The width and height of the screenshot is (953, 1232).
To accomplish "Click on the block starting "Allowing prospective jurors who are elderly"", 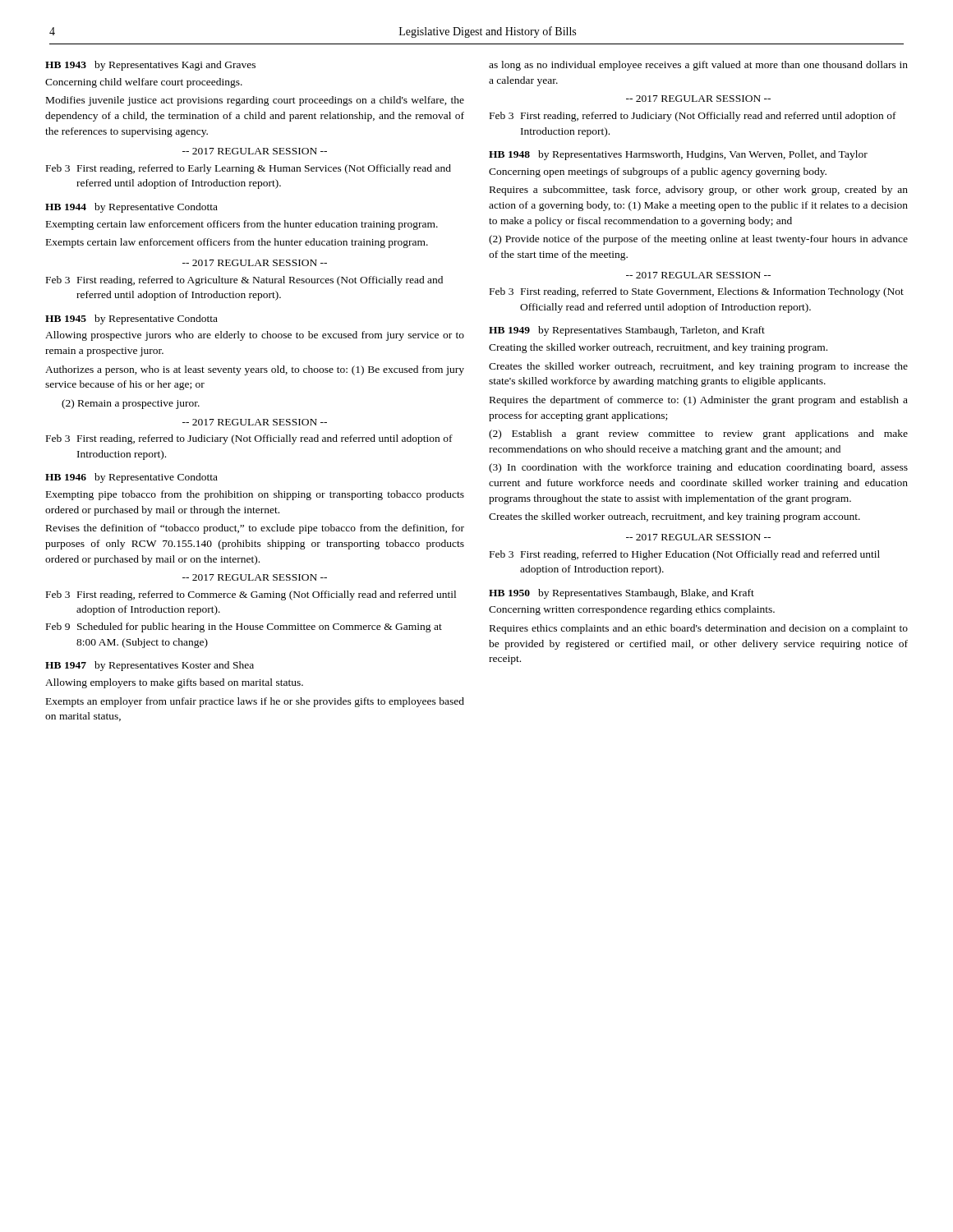I will click(x=255, y=336).
